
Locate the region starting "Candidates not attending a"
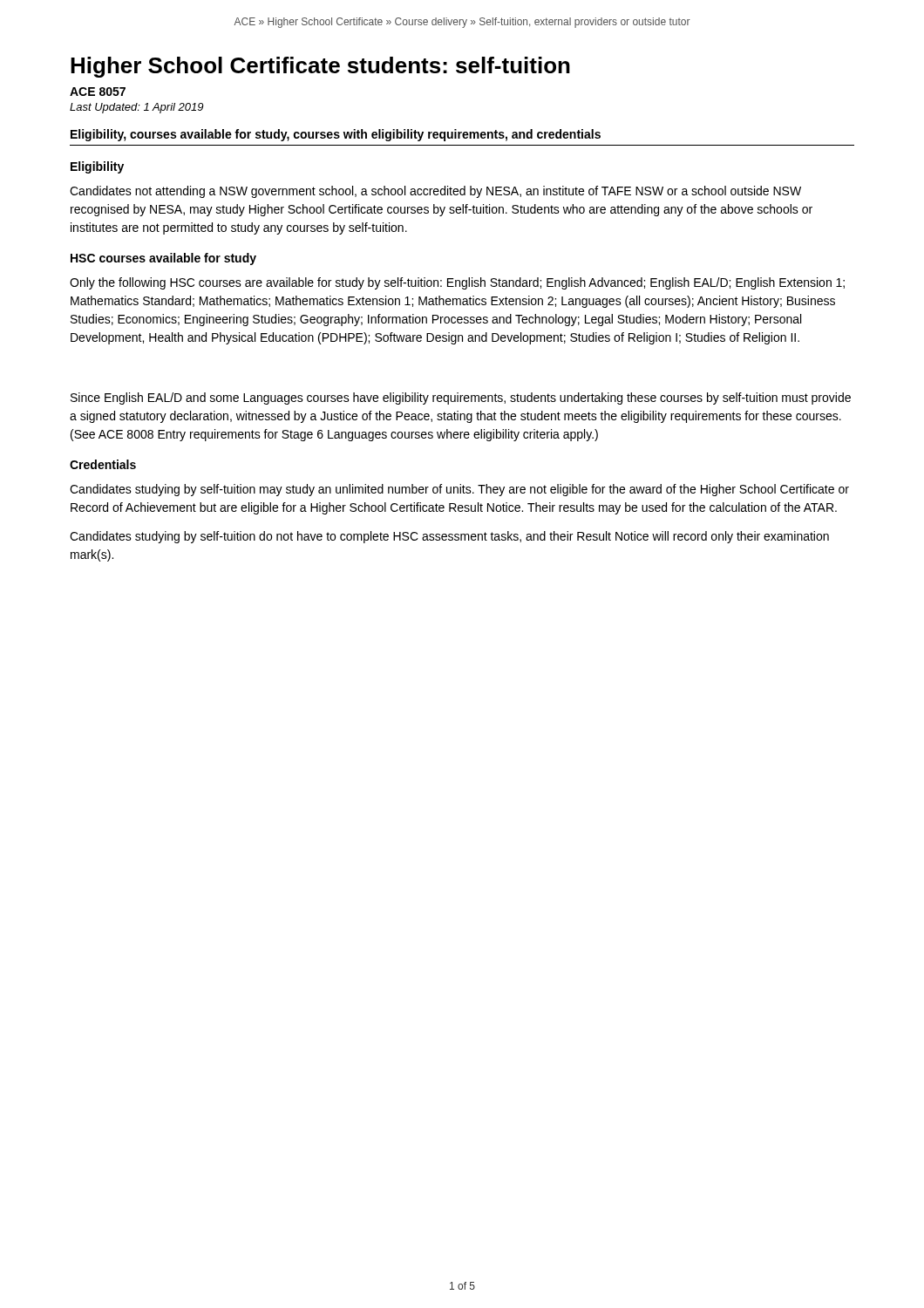click(x=441, y=209)
